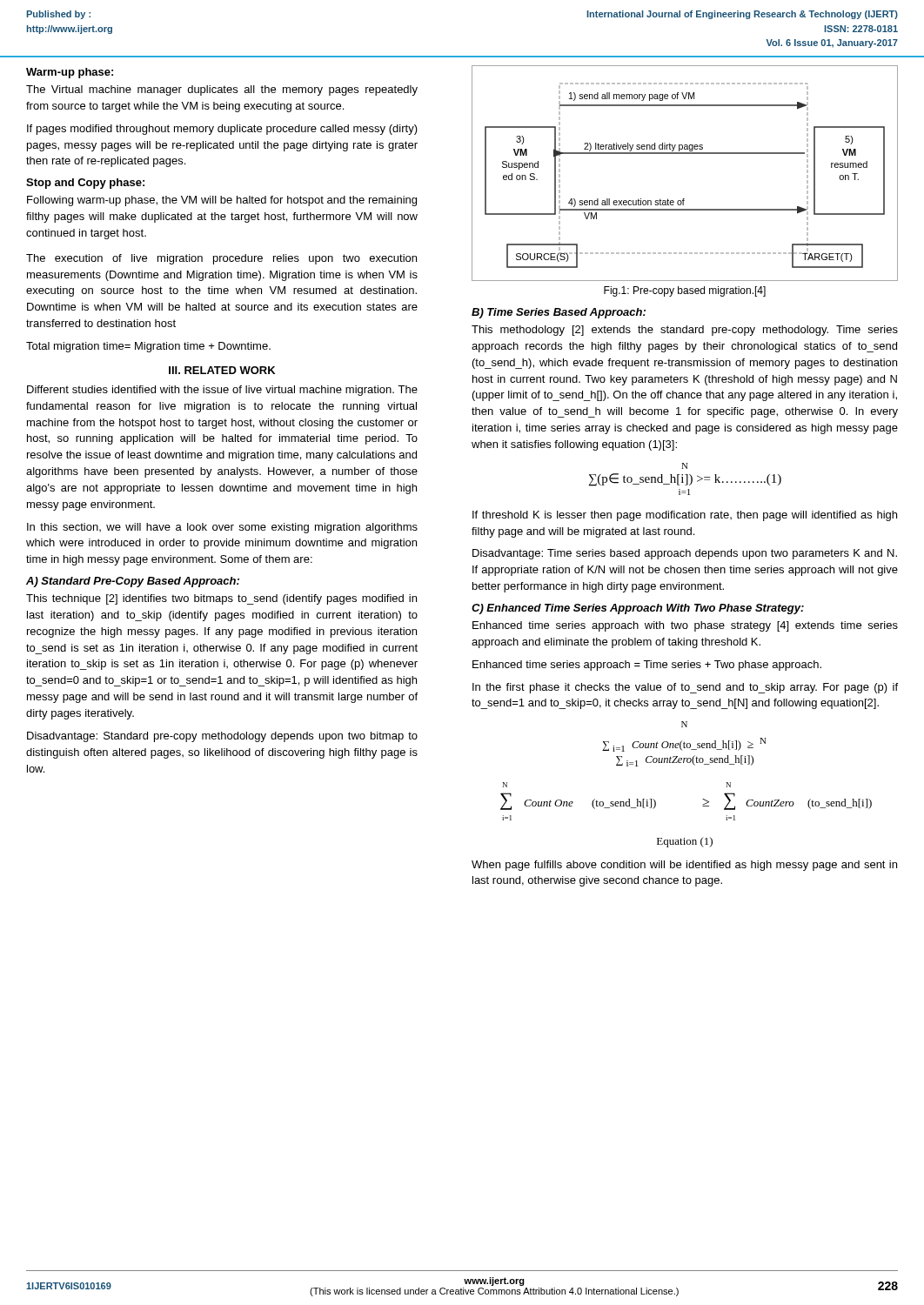
Task: Click on the schematic
Action: click(685, 173)
